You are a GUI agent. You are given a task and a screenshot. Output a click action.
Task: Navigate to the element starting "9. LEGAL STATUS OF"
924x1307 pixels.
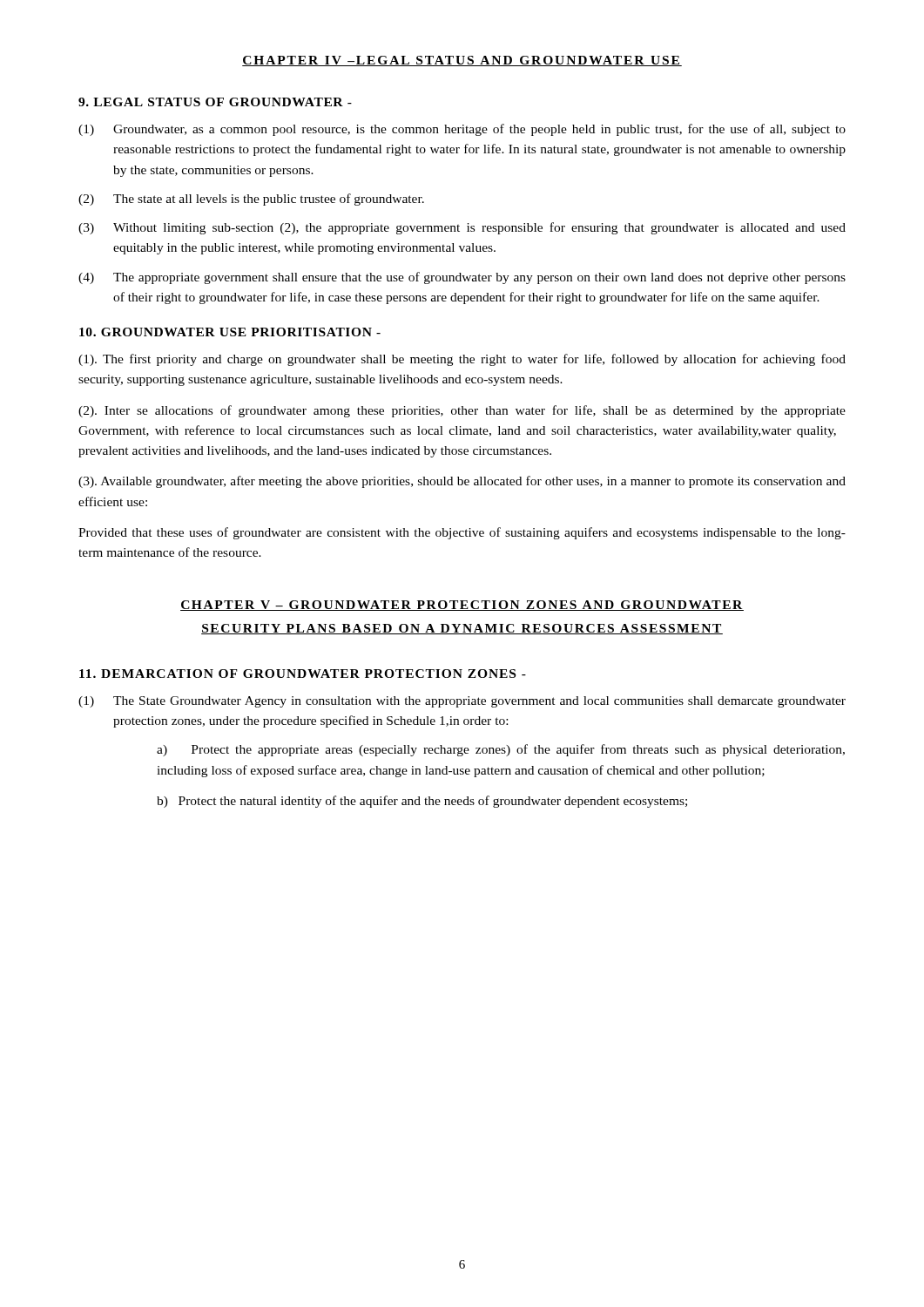coord(215,101)
